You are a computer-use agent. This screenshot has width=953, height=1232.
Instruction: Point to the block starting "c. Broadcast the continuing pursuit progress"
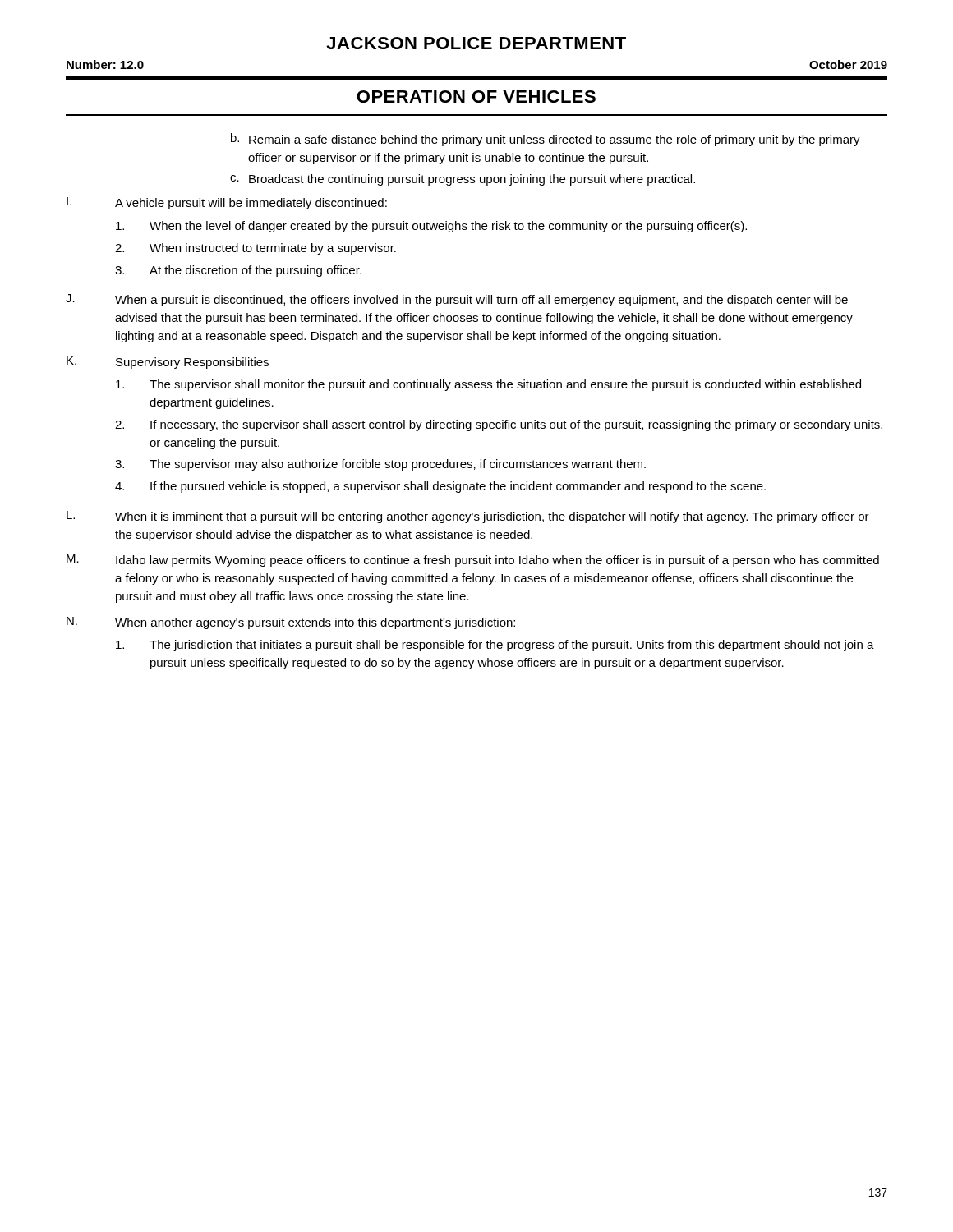[559, 179]
